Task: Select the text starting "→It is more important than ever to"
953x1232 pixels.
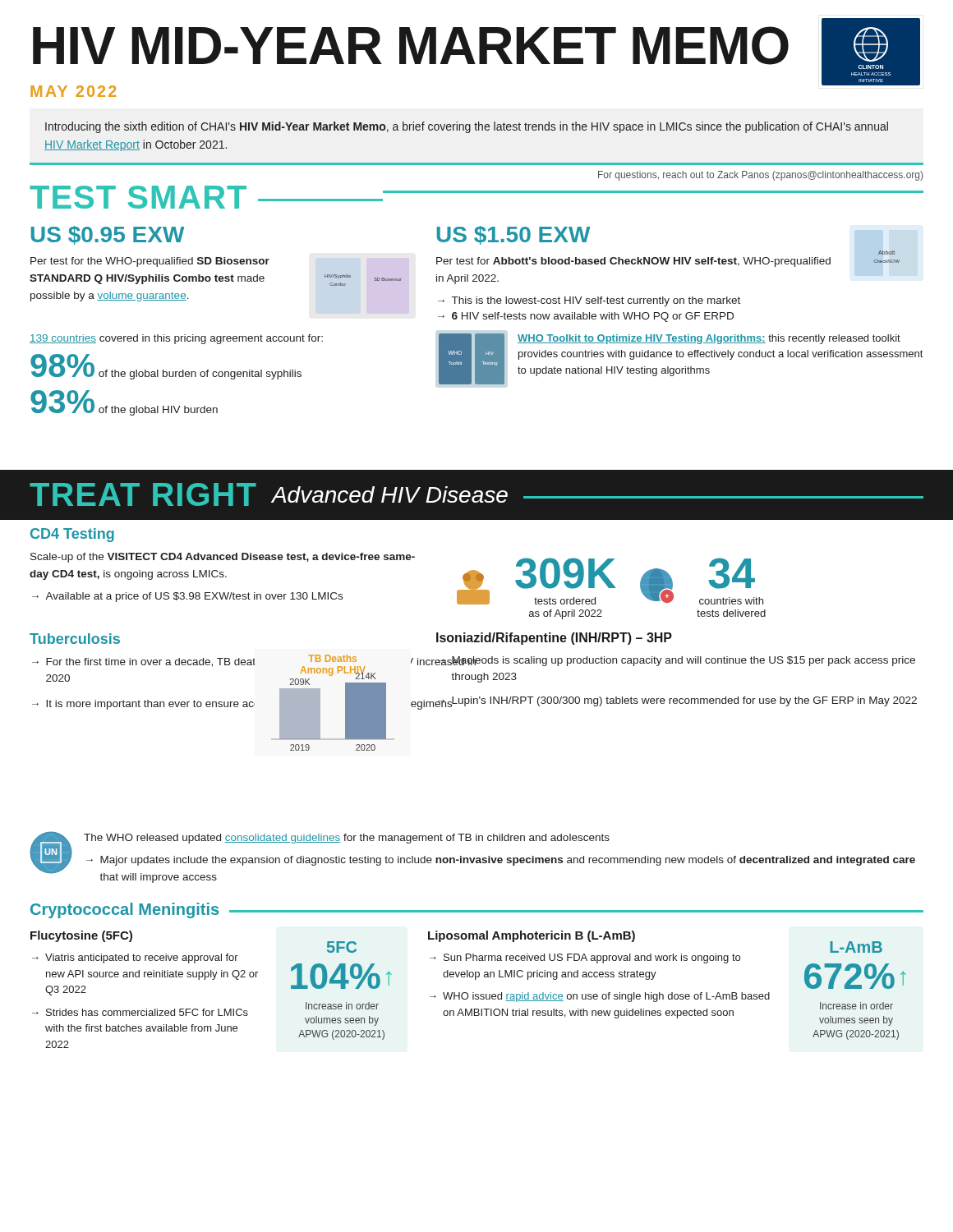Action: 241,704
